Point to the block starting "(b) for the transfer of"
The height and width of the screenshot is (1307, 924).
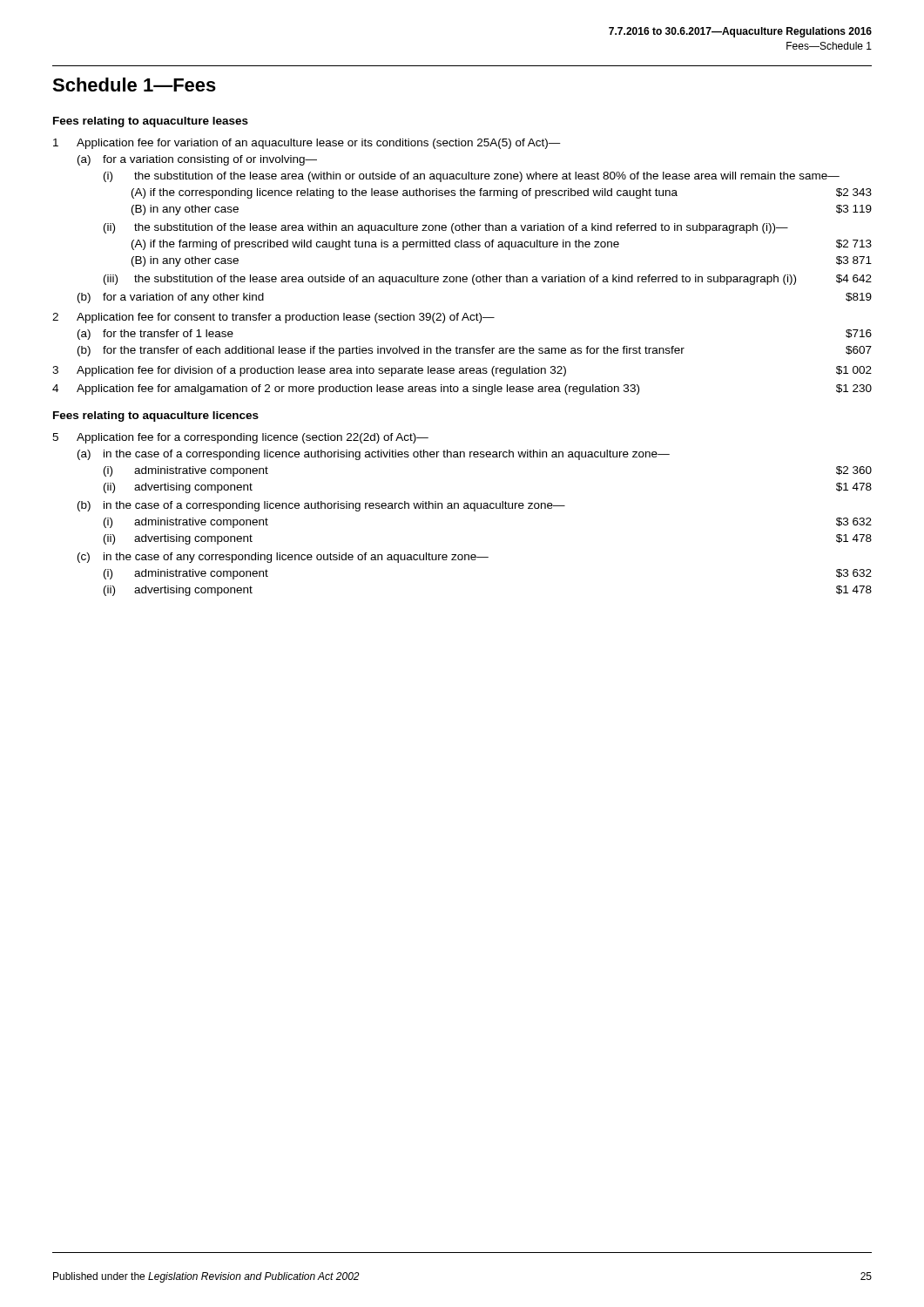pos(474,350)
